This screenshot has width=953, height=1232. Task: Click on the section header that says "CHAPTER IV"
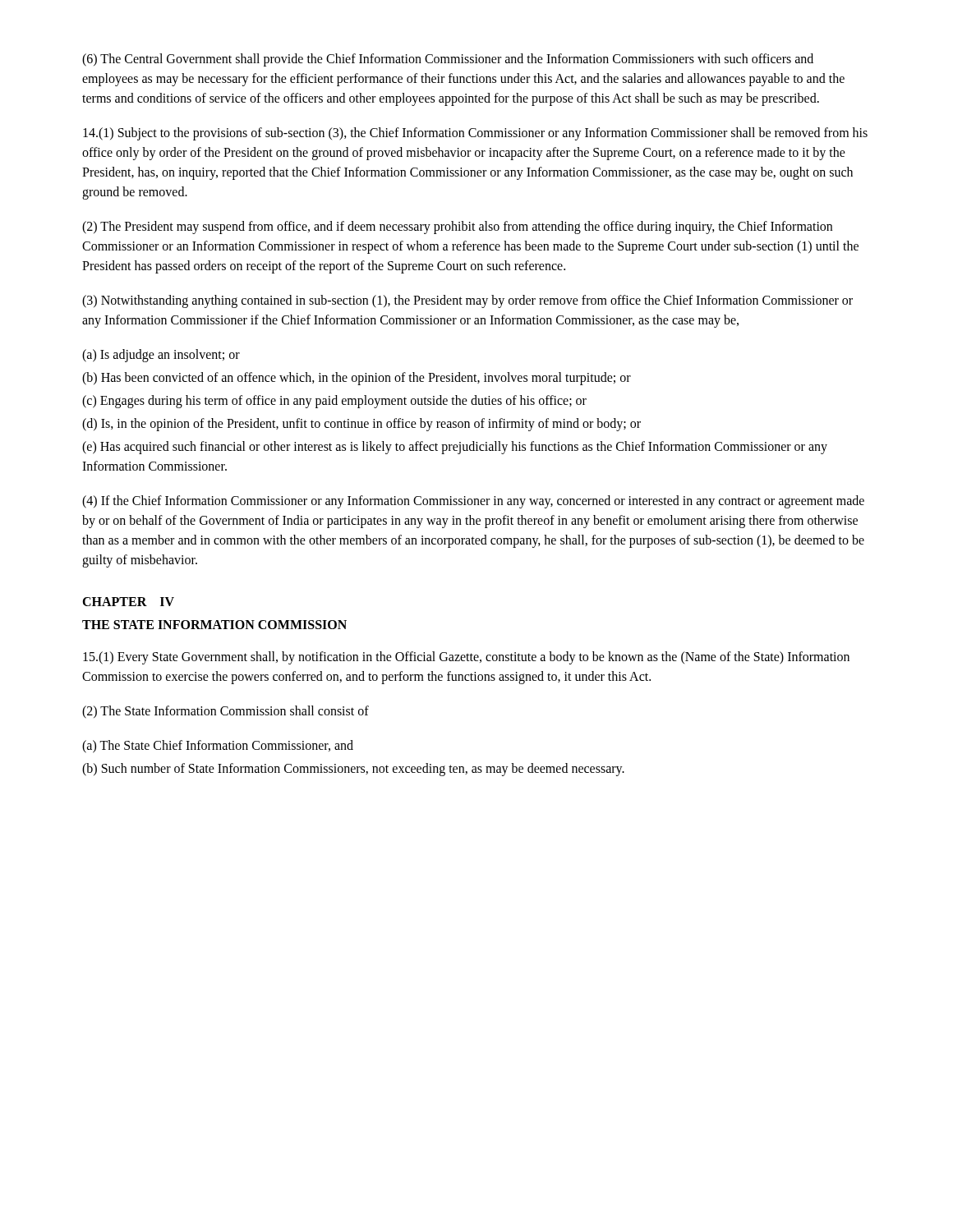tap(128, 602)
